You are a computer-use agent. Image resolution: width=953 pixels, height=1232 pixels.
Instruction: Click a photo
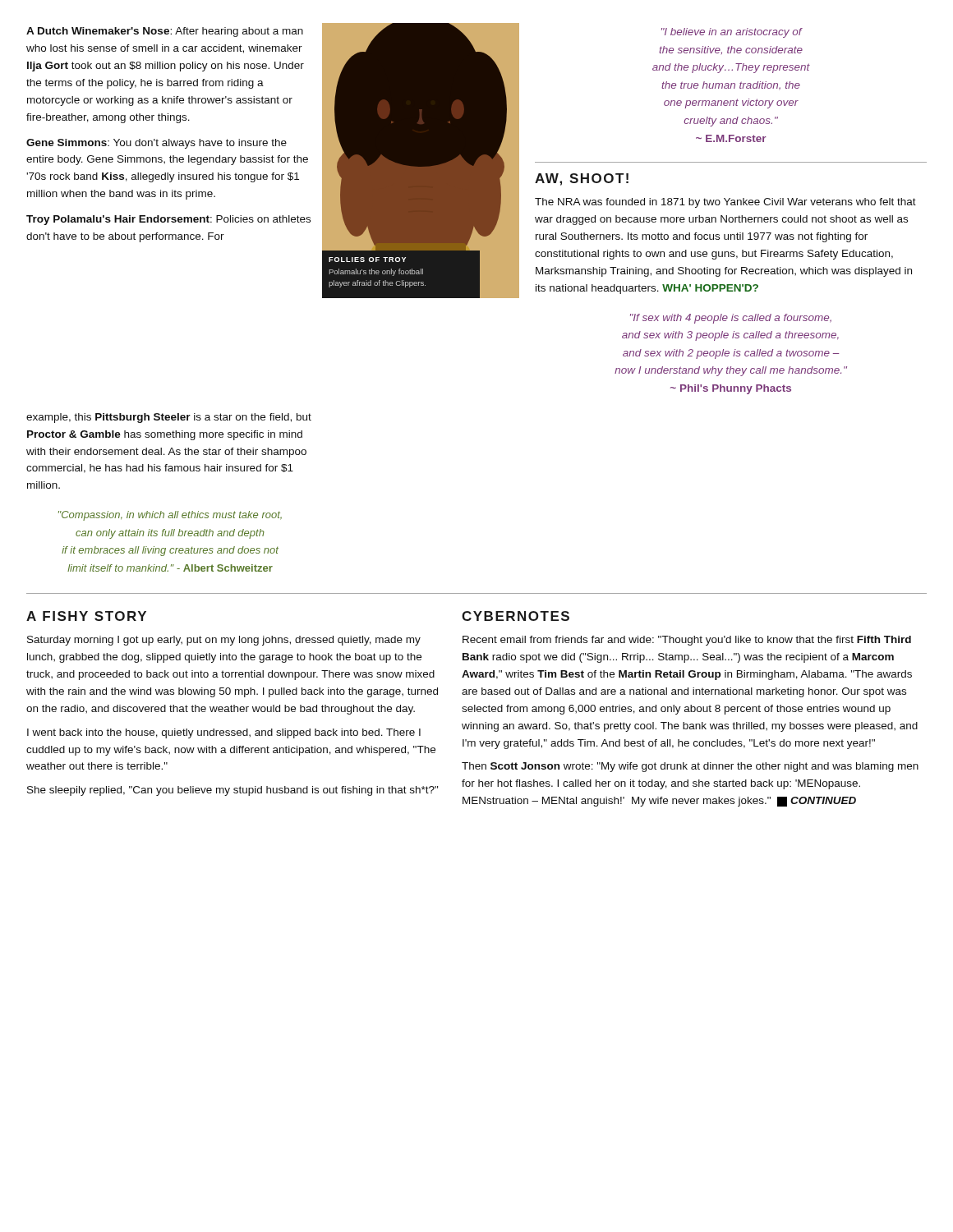(421, 161)
